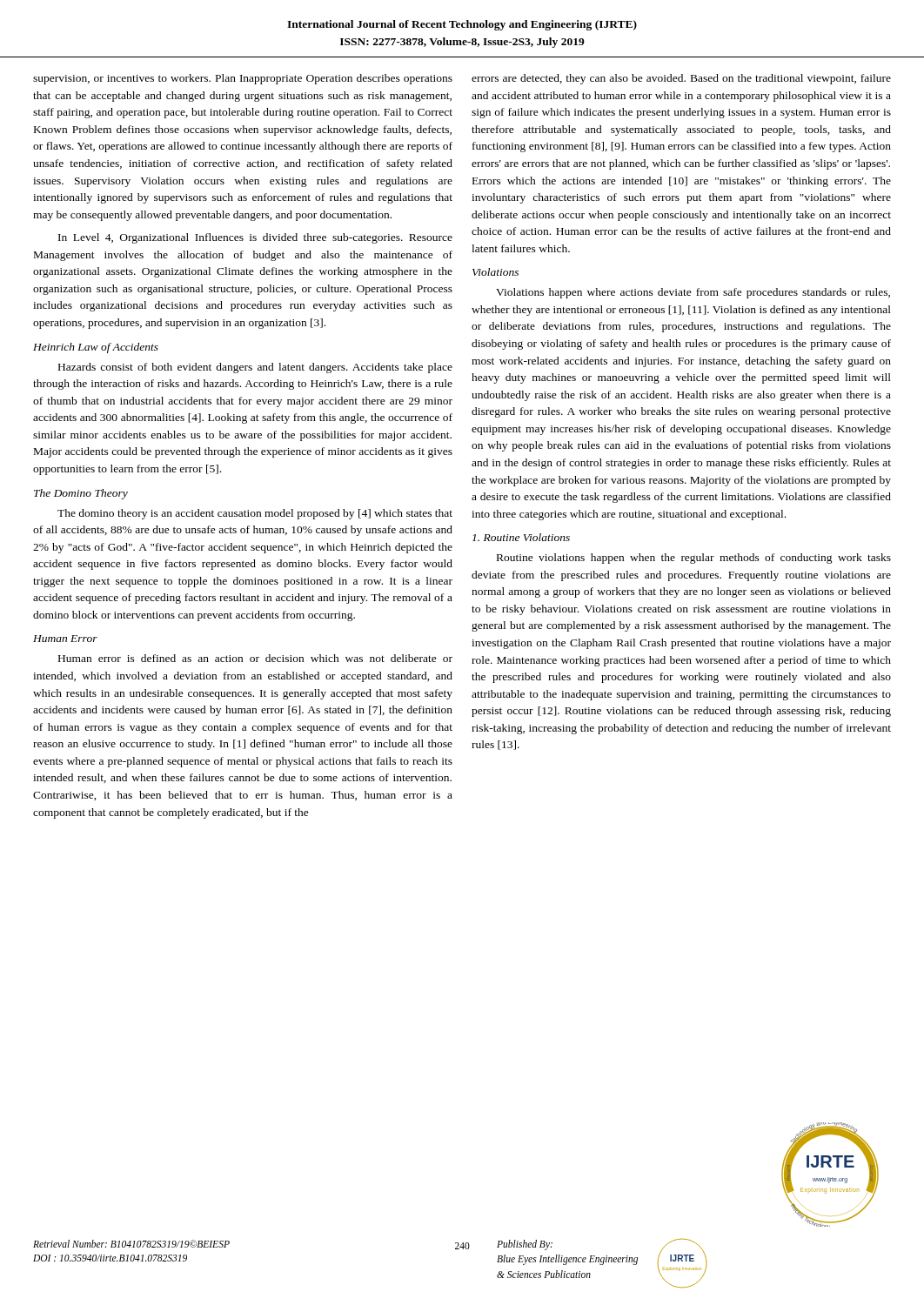Point to the block beginning "Hazards consist of both evident dangers and"
The image size is (924, 1305).
(x=243, y=418)
